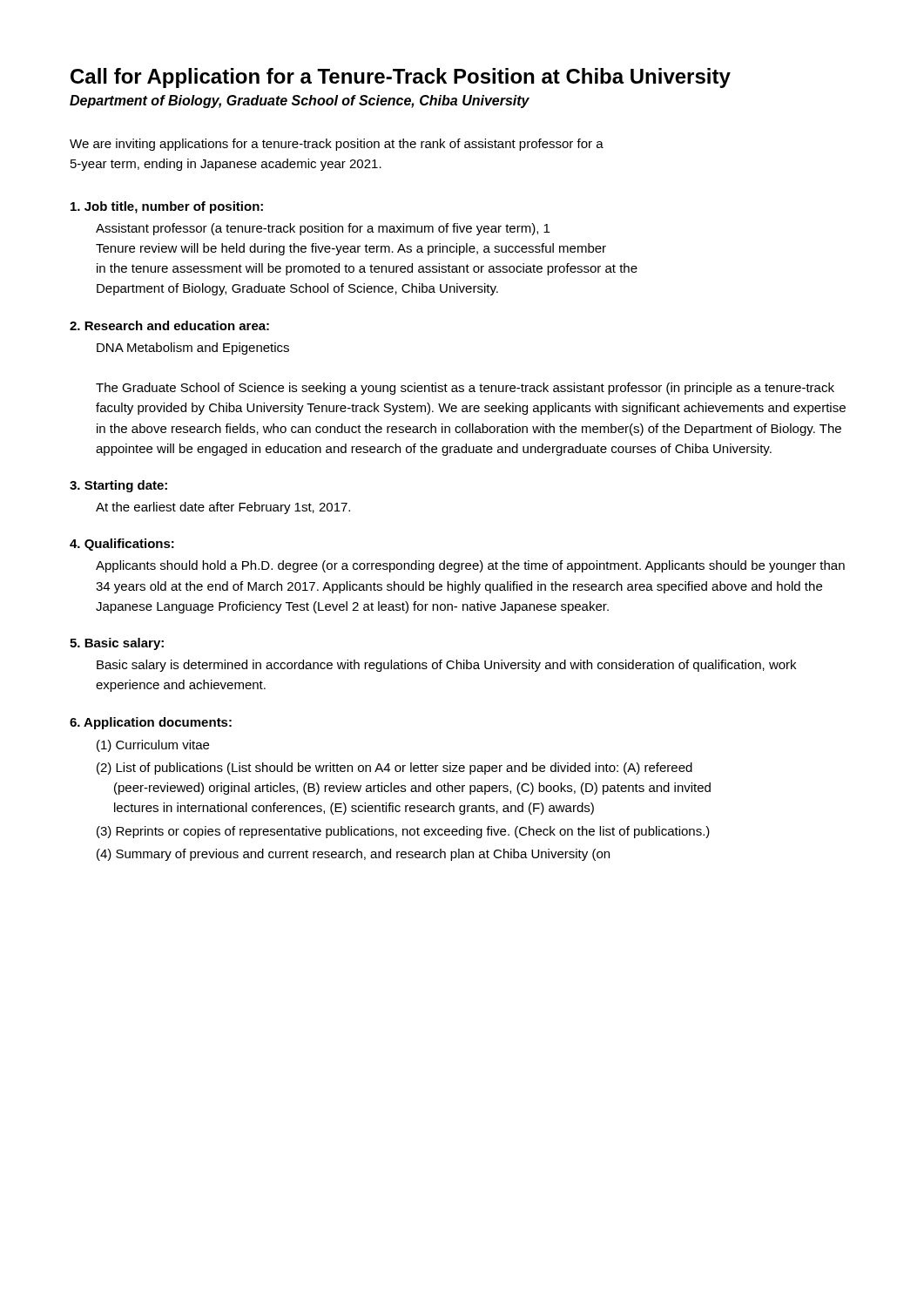This screenshot has width=924, height=1307.
Task: Locate the text "5. Basic salary:"
Action: click(117, 643)
